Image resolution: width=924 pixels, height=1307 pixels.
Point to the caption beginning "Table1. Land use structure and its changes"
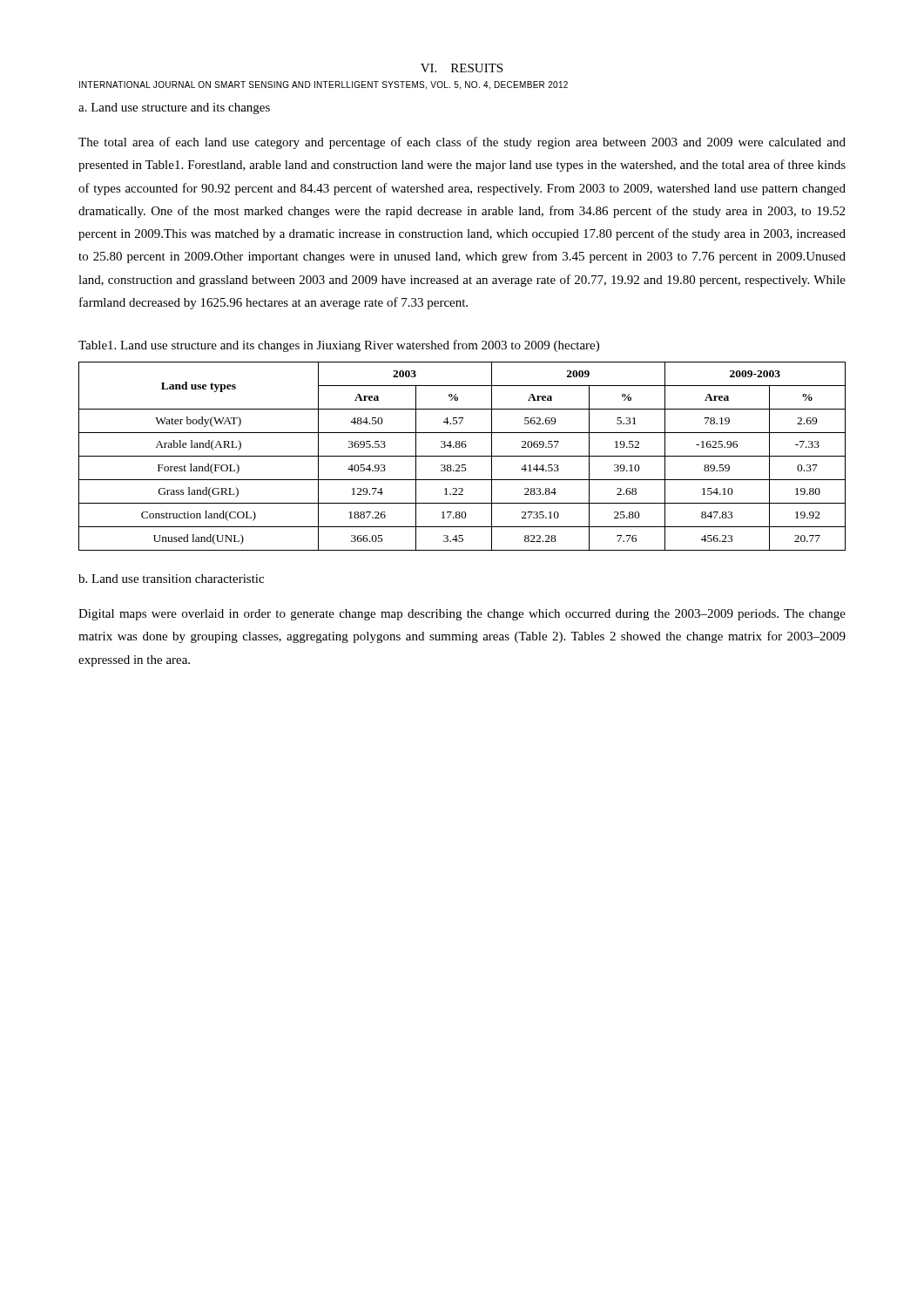point(339,345)
